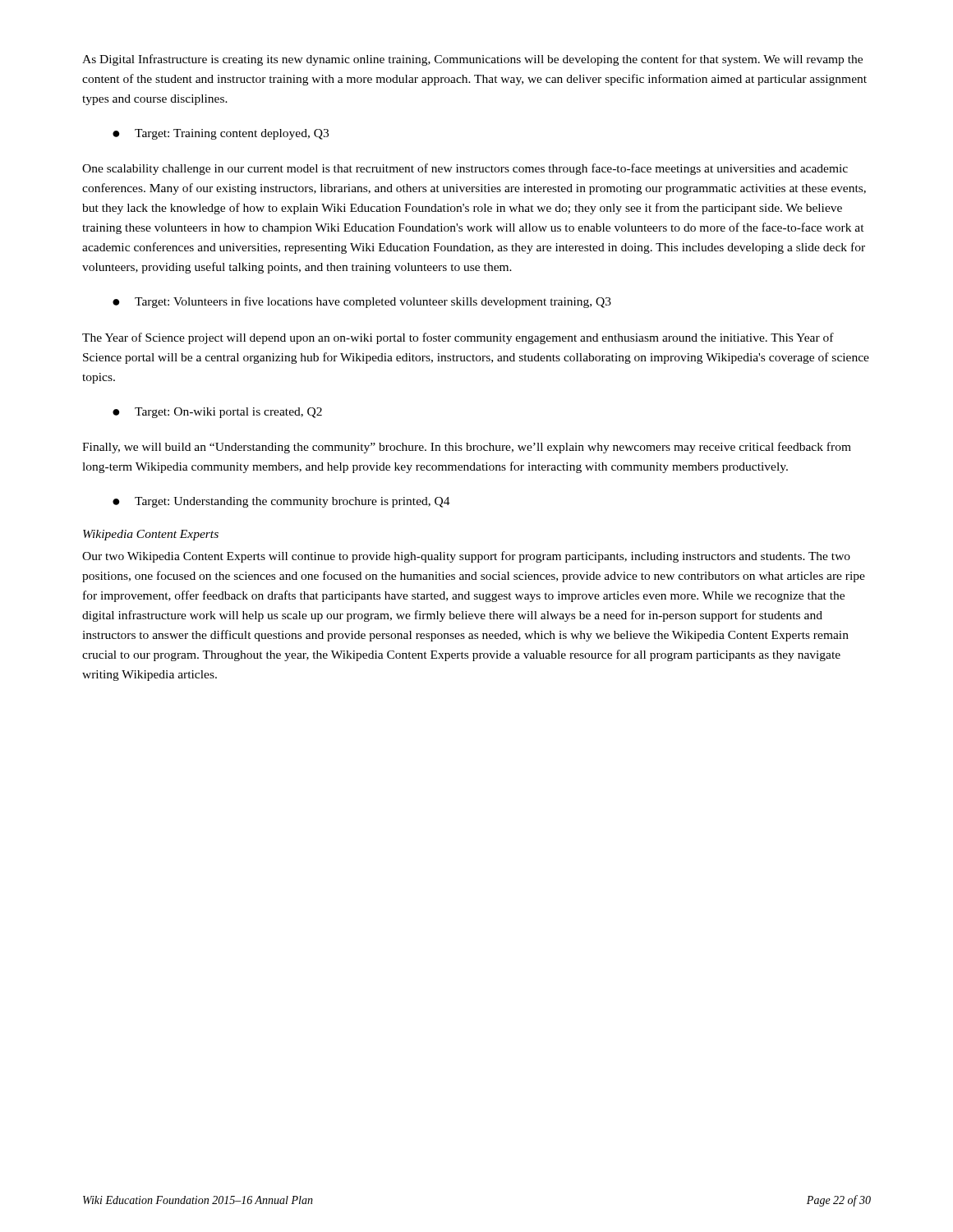Point to the region starting "The Year of Science project"
The width and height of the screenshot is (953, 1232).
476,356
